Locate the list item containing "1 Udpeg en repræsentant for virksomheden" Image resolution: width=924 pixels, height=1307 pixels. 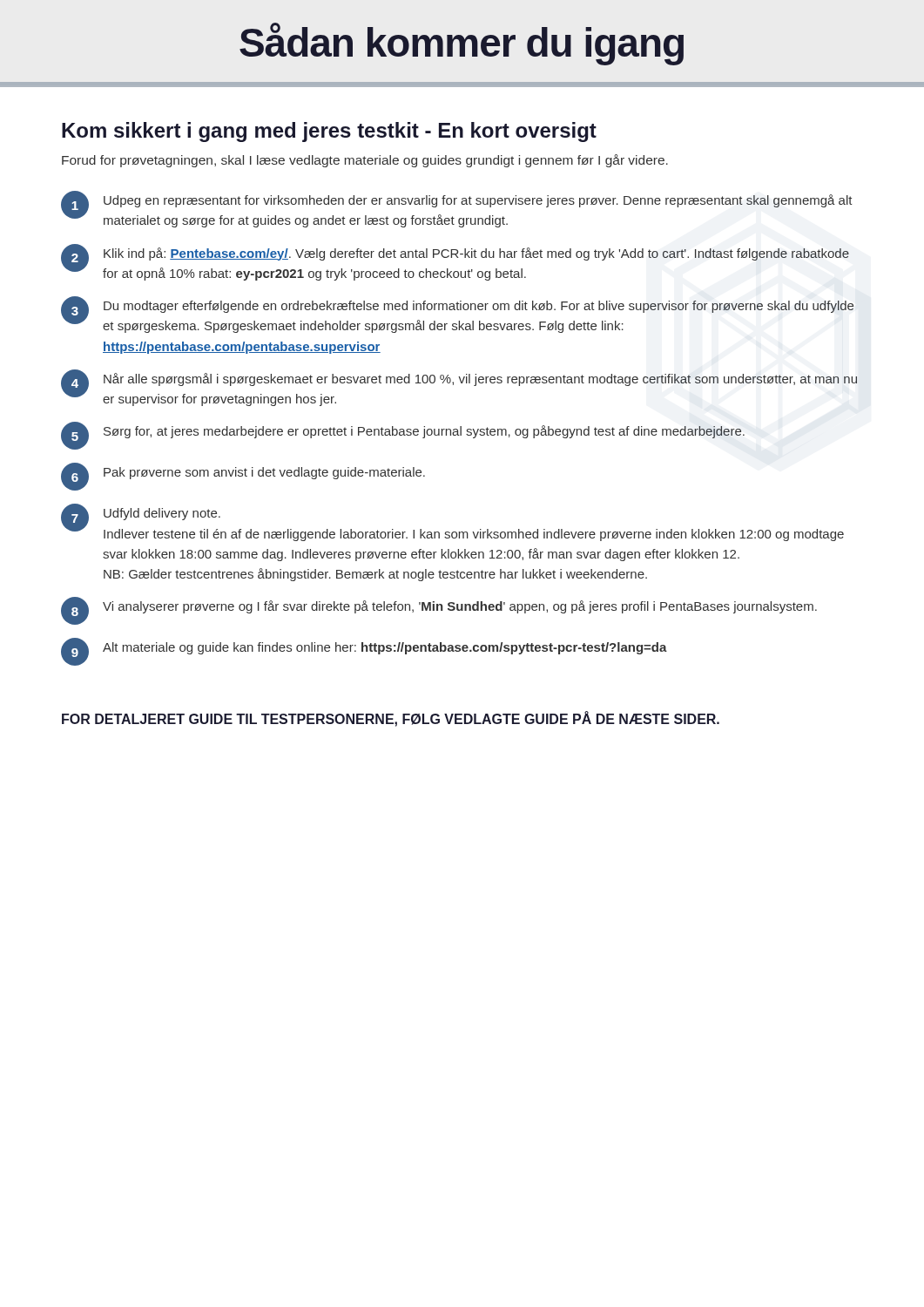coord(462,210)
